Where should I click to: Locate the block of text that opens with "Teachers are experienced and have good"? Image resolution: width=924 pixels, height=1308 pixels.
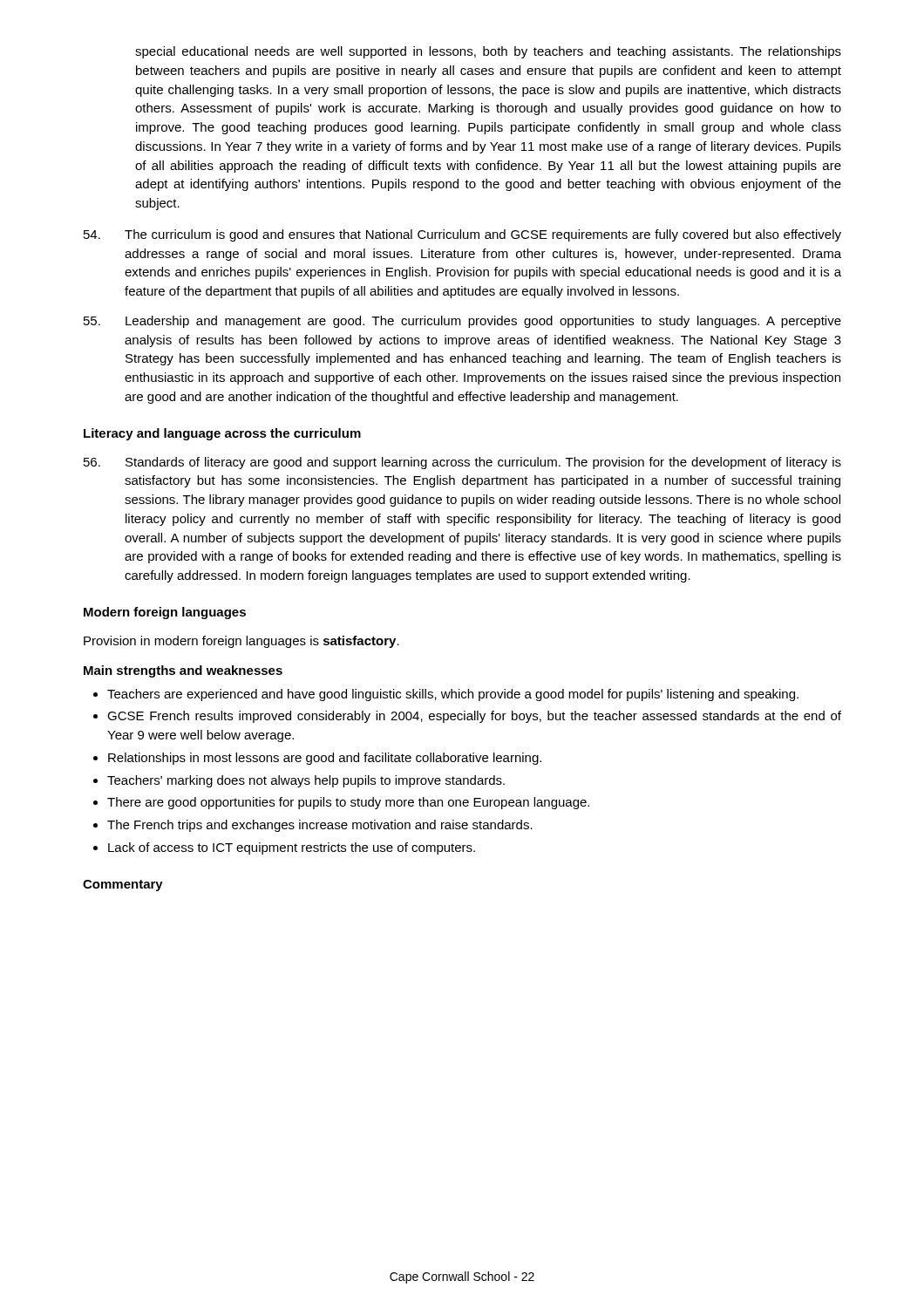point(453,693)
